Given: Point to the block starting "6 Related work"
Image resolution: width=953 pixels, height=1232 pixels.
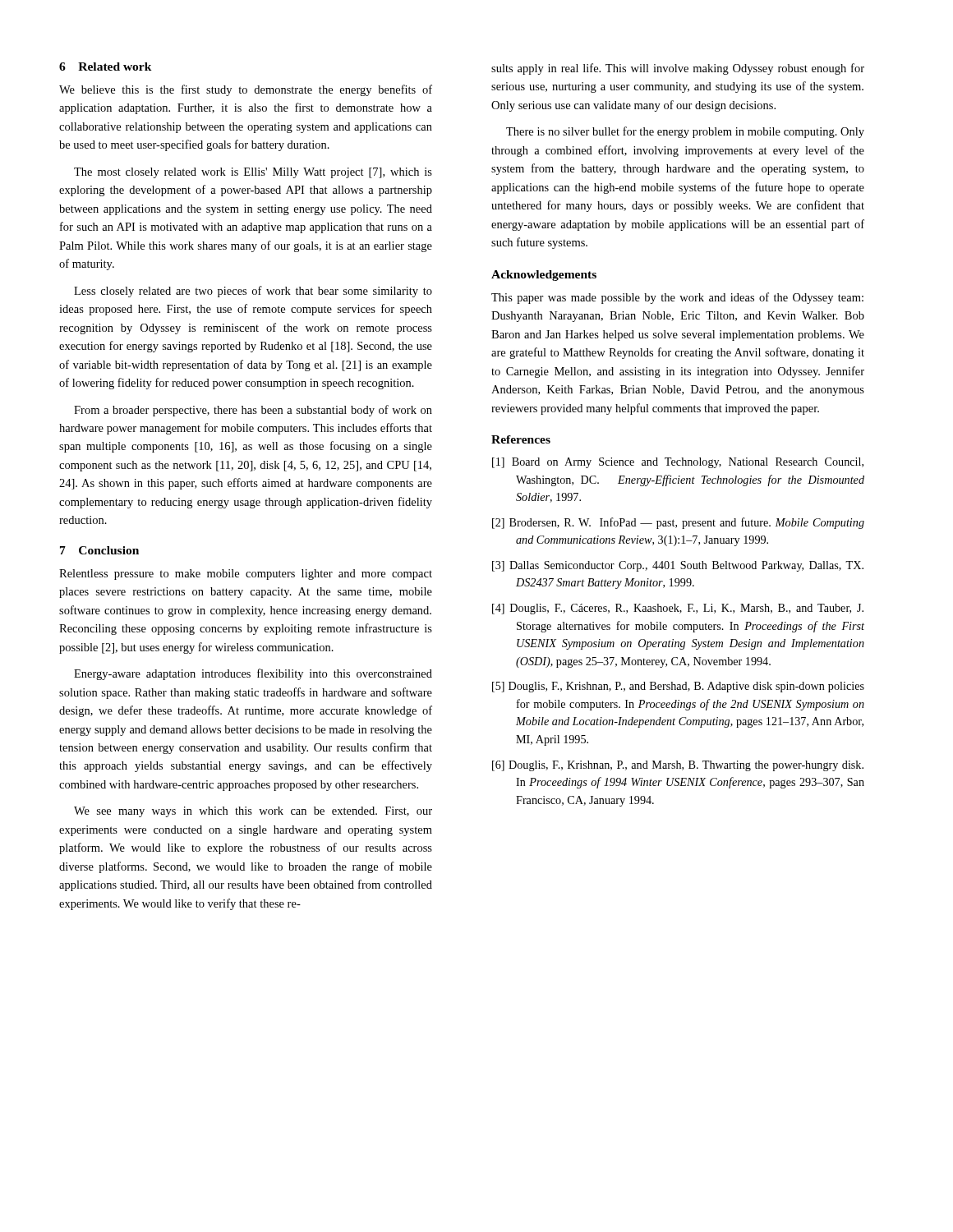Looking at the screenshot, I should [x=105, y=66].
